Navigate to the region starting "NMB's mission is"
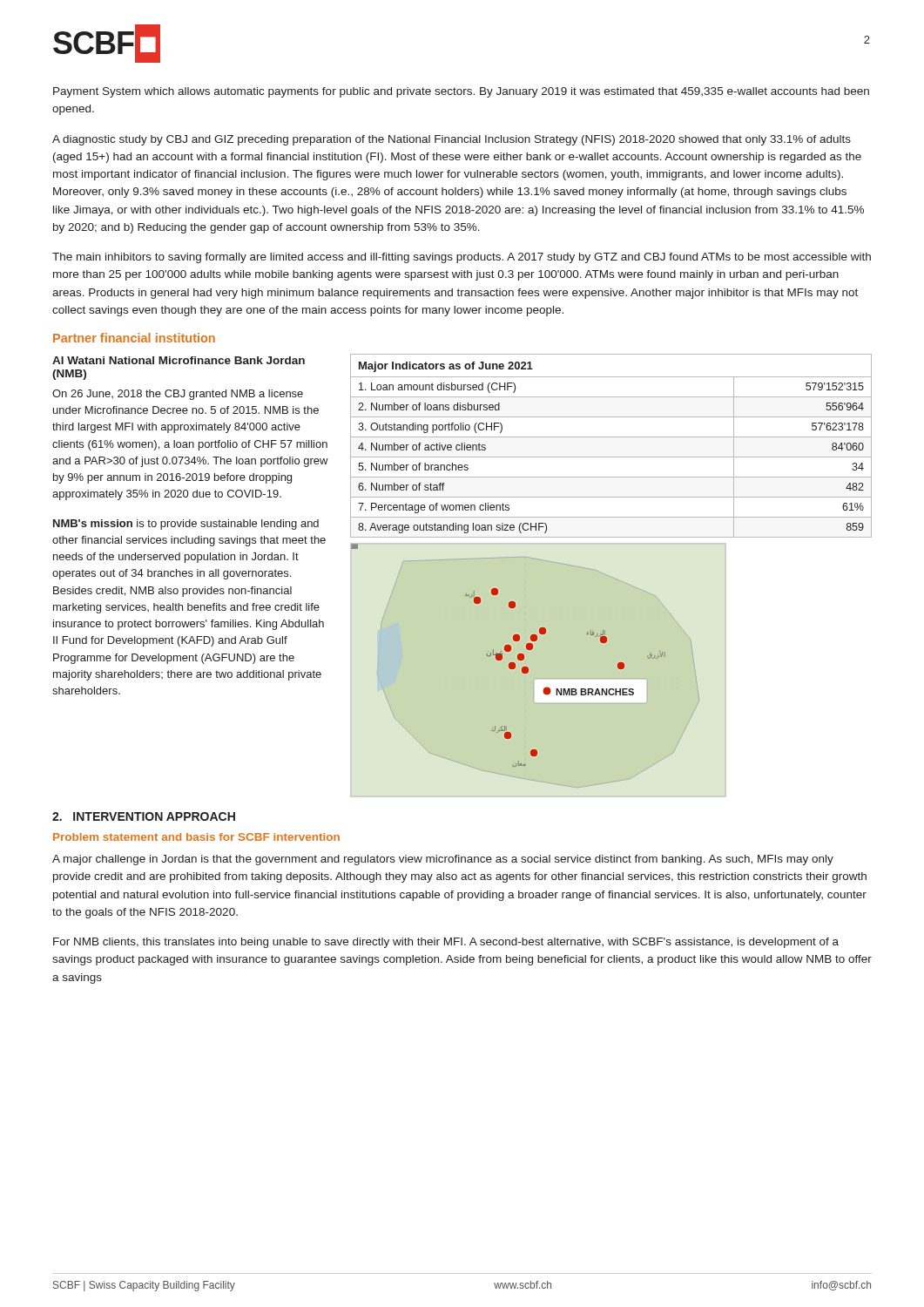 189,607
